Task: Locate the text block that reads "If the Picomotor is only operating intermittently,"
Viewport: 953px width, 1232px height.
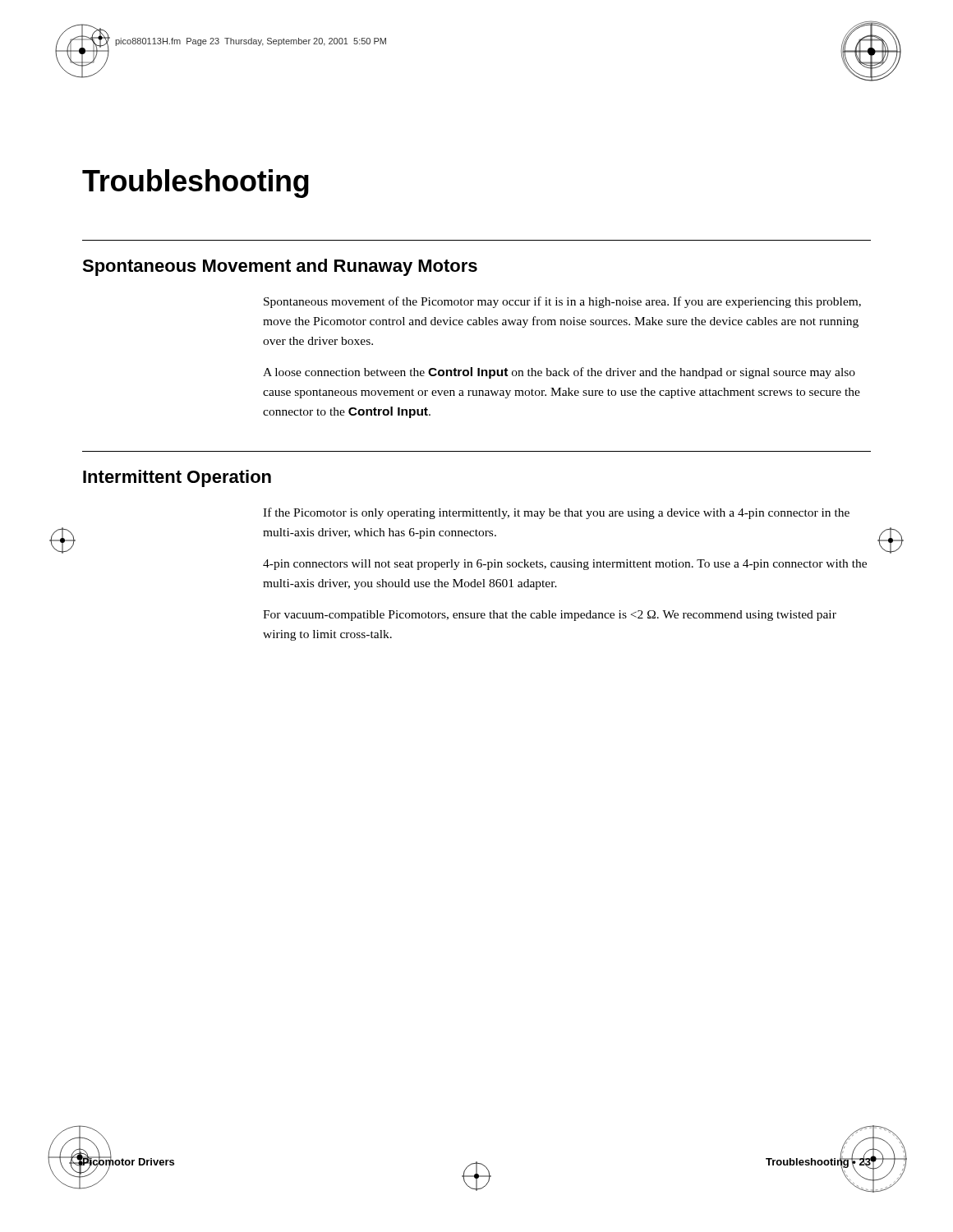Action: pos(556,522)
